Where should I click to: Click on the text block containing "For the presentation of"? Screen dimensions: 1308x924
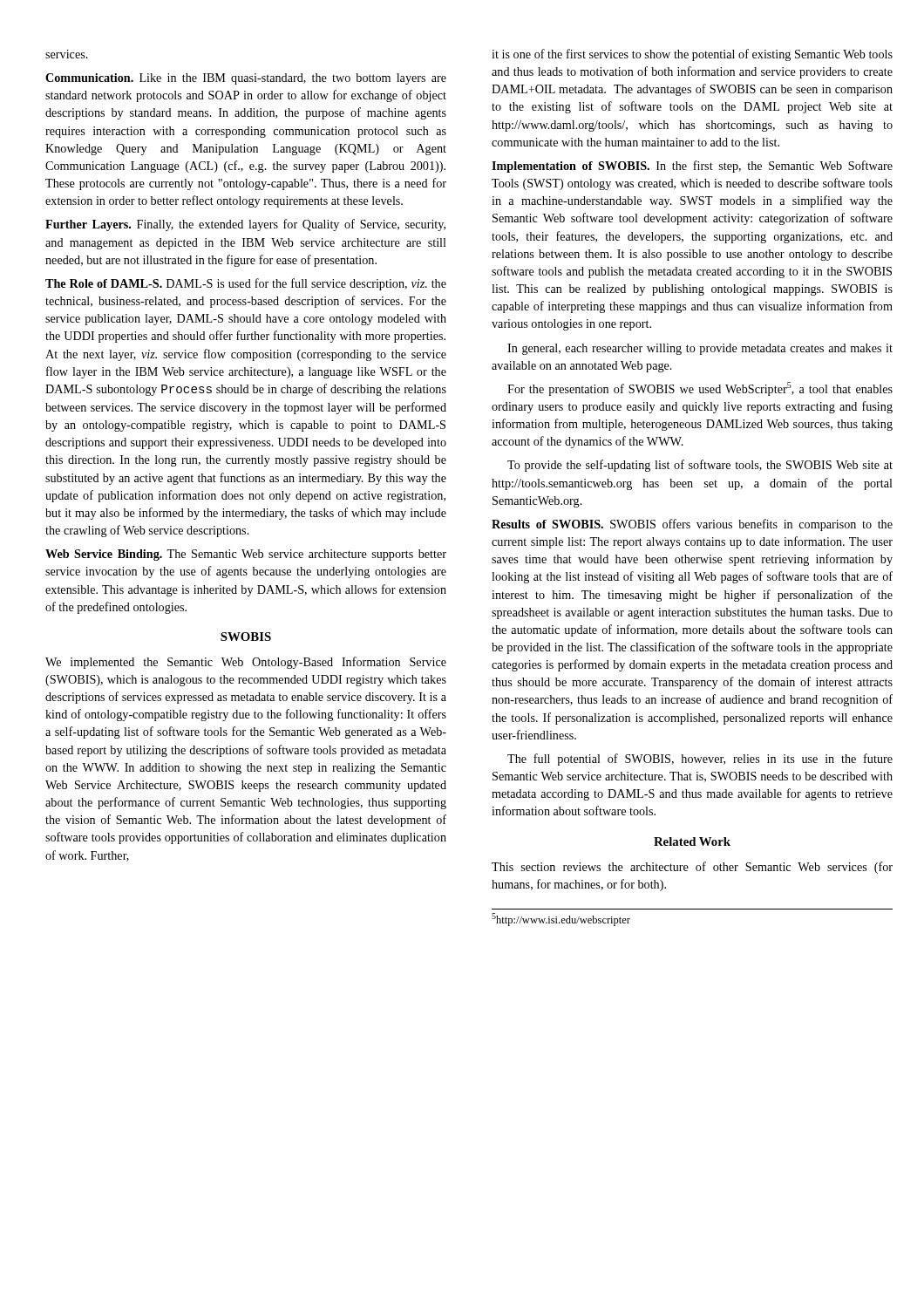coord(692,415)
